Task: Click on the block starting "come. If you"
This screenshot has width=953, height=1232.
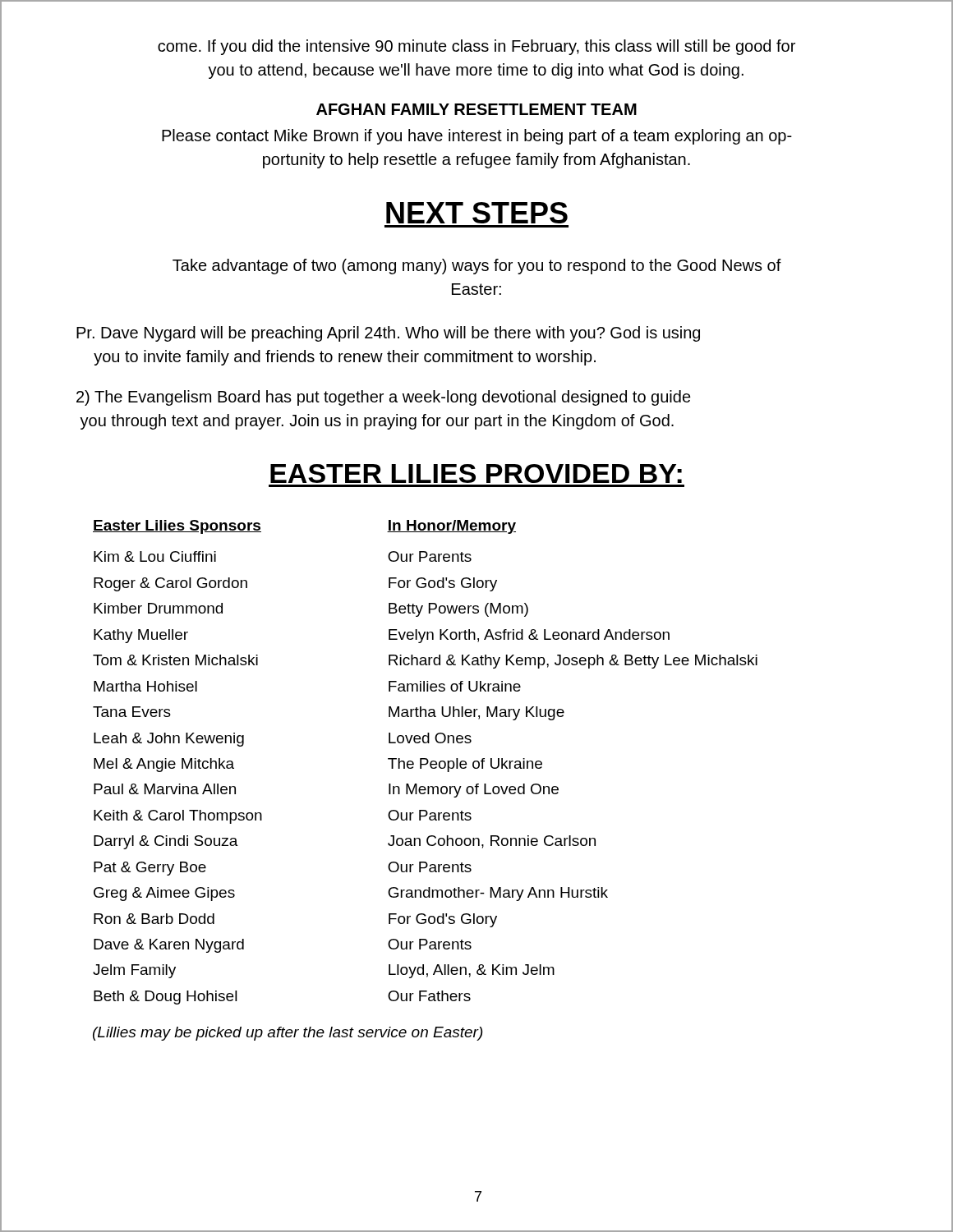Action: tap(476, 58)
